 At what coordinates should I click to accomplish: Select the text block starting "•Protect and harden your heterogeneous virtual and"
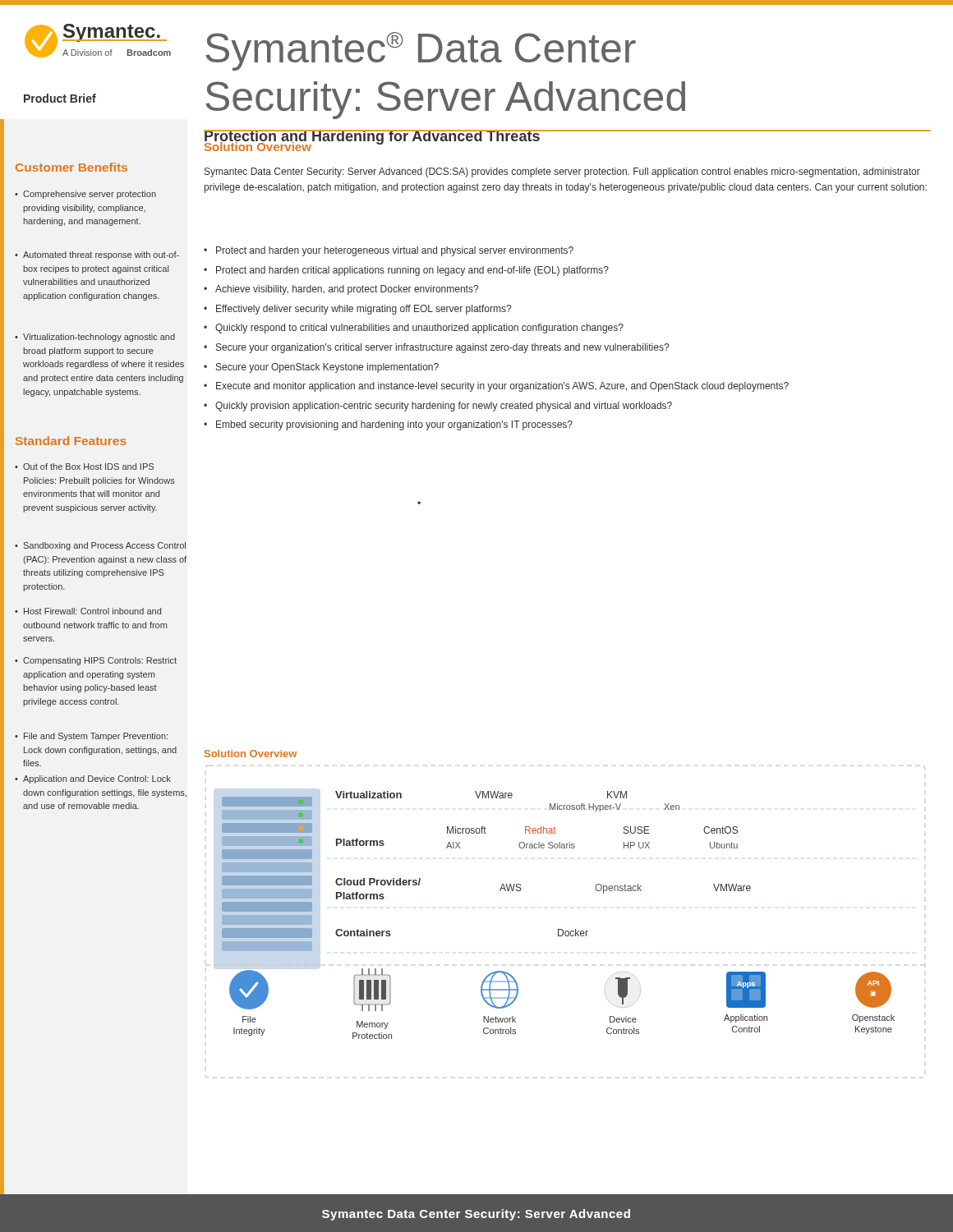(x=389, y=251)
